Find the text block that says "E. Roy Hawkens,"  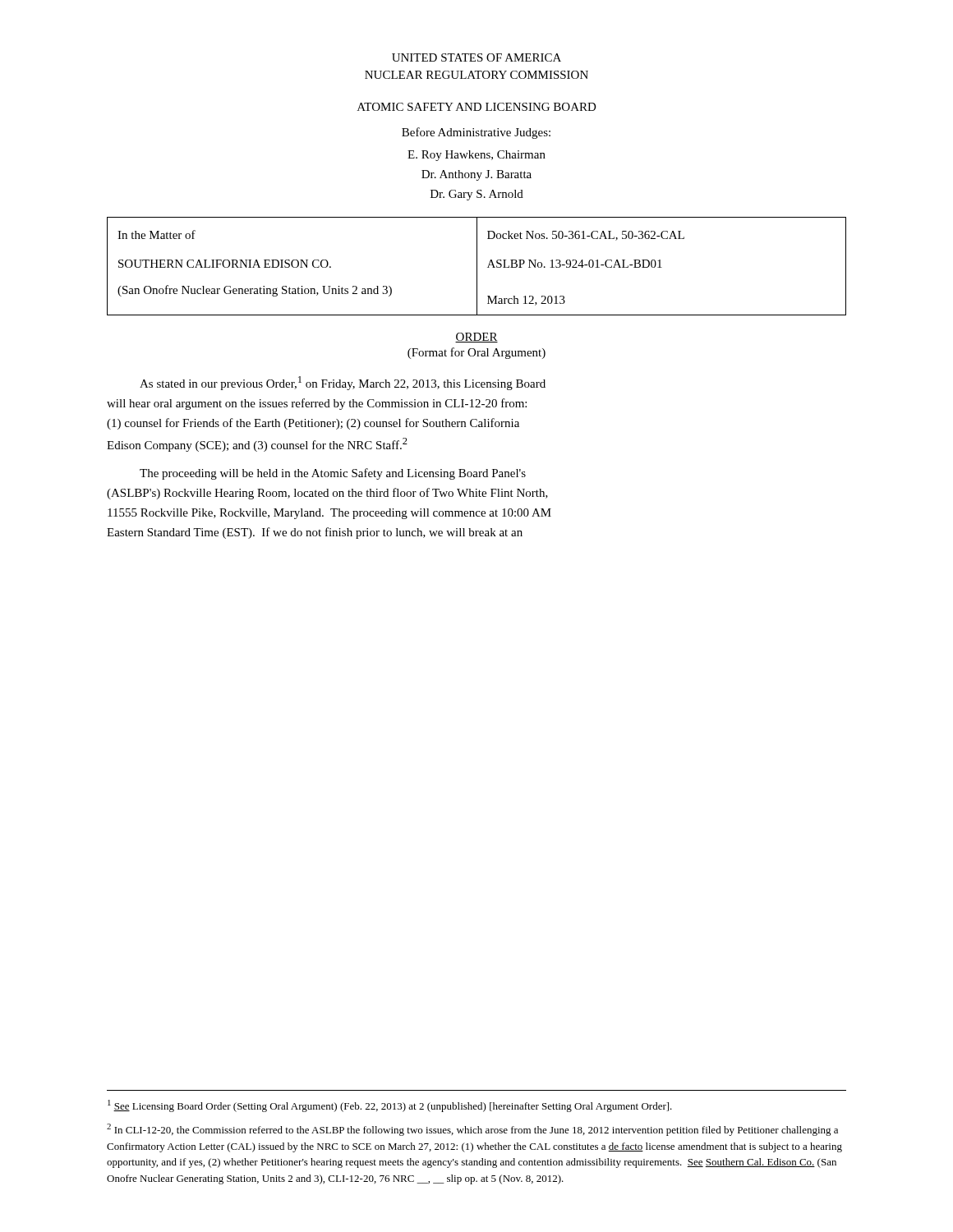pyautogui.click(x=476, y=174)
